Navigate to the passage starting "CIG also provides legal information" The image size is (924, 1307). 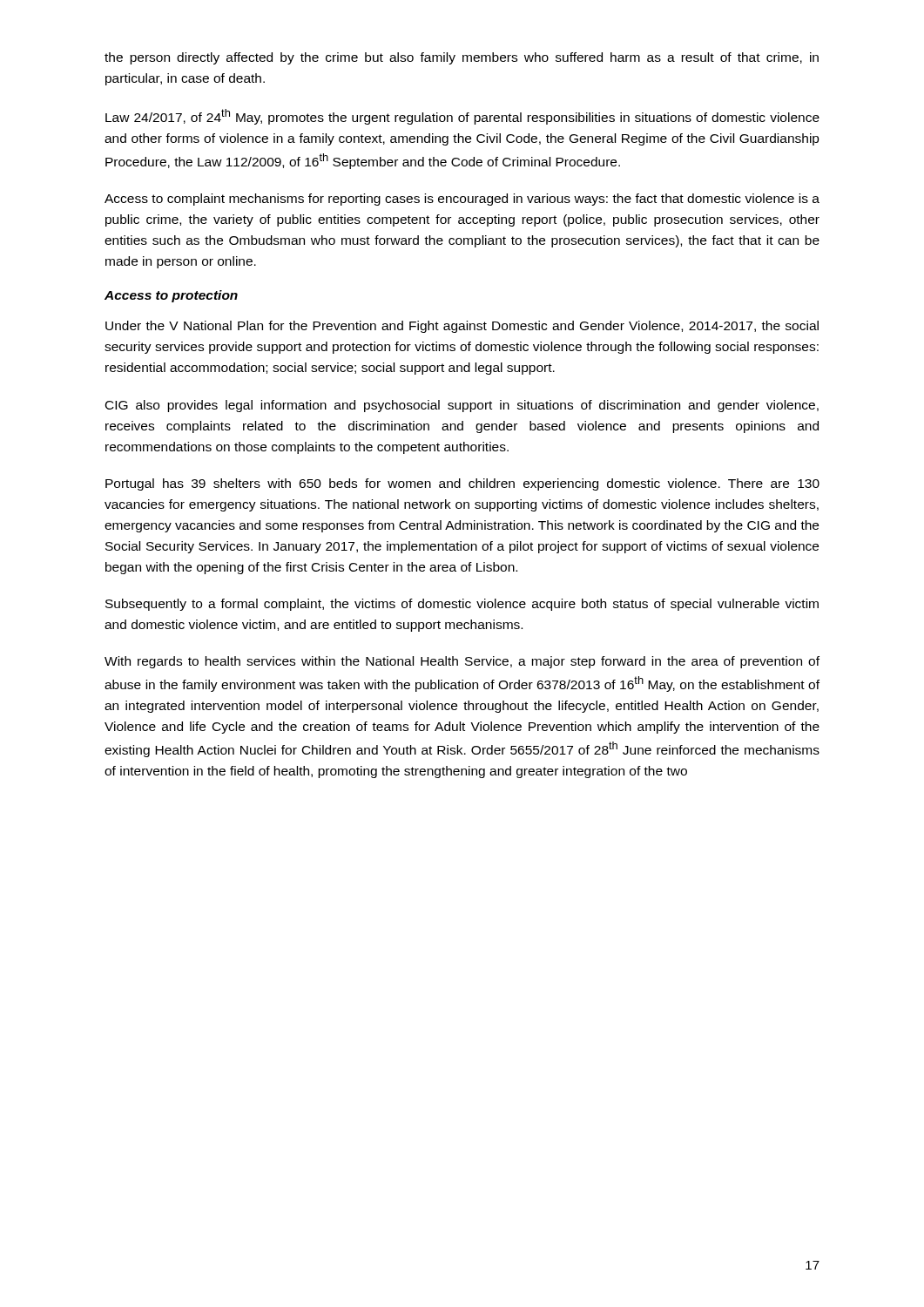[x=462, y=425]
